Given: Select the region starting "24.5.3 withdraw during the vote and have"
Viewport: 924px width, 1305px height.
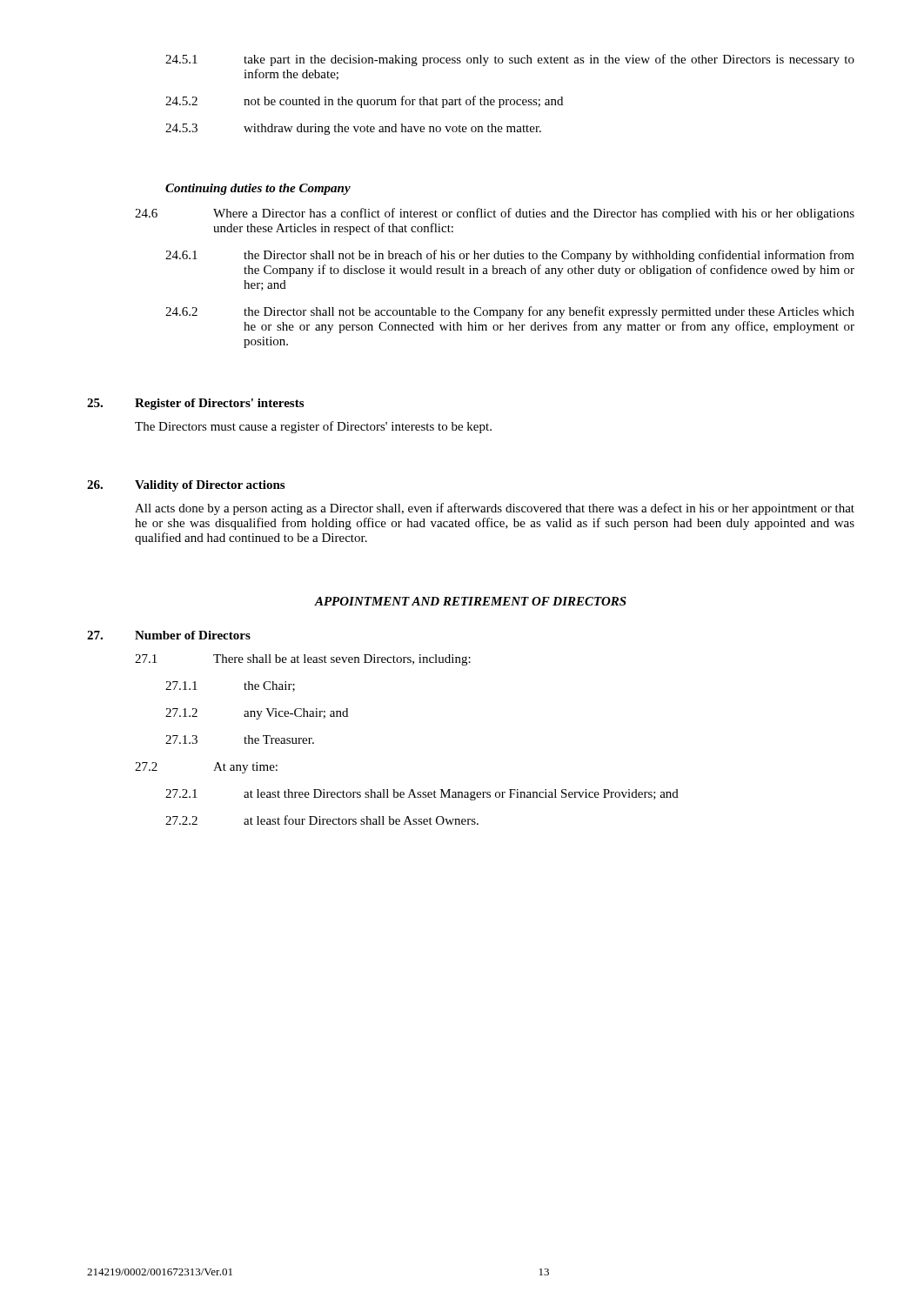Looking at the screenshot, I should tap(510, 128).
